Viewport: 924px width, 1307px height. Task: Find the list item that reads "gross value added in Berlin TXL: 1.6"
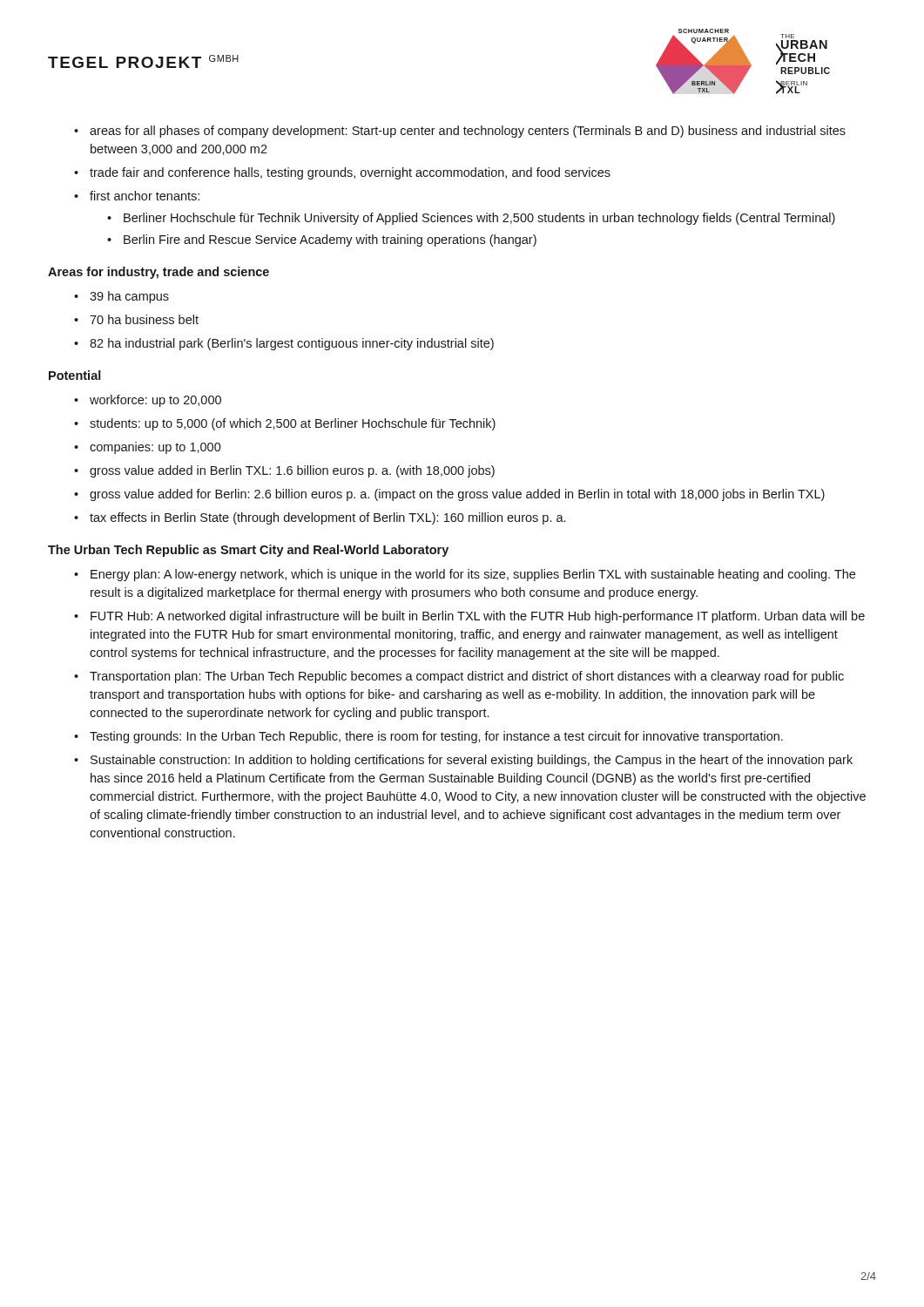point(292,471)
